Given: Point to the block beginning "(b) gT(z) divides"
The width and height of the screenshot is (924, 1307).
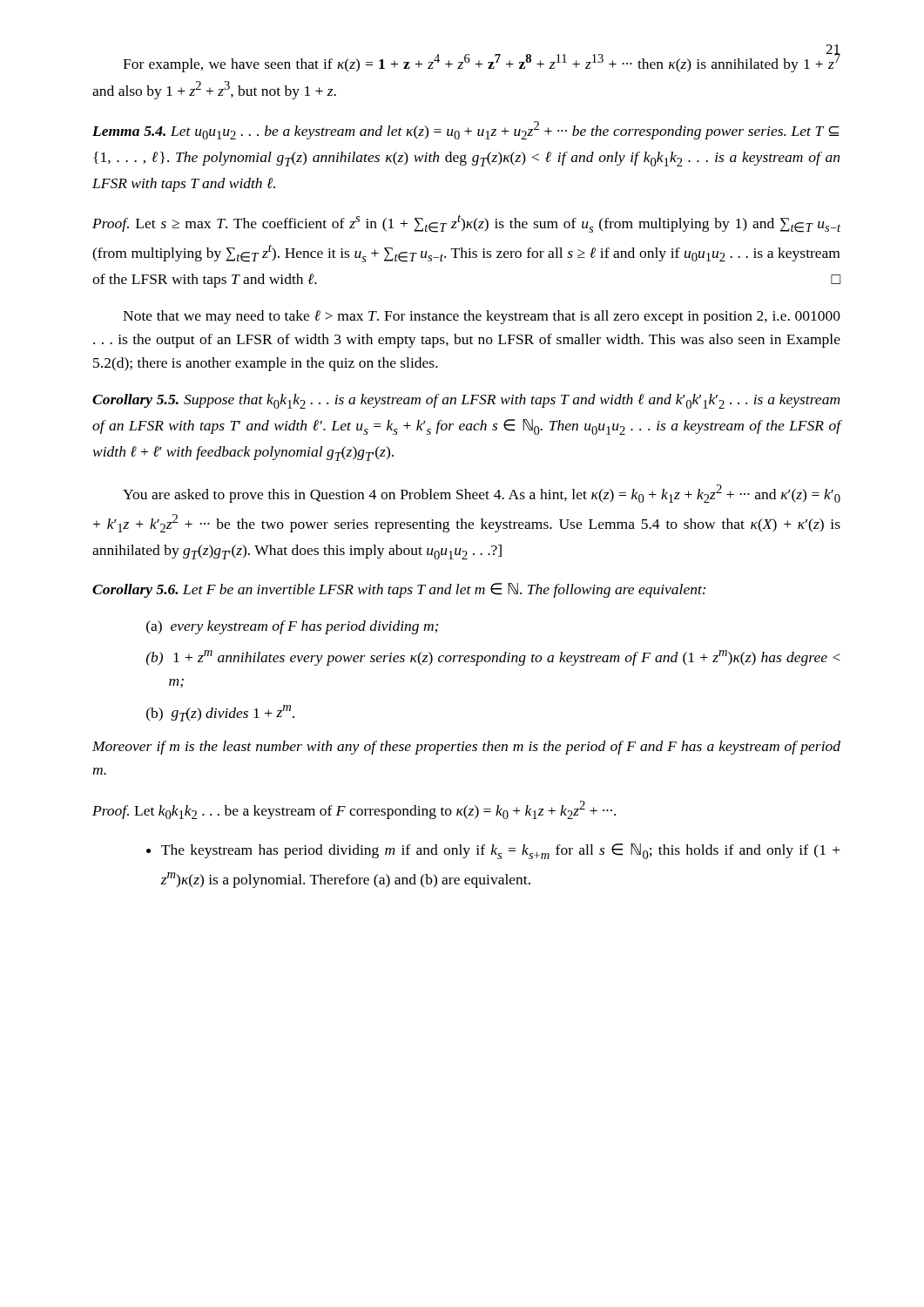Looking at the screenshot, I should pos(220,713).
